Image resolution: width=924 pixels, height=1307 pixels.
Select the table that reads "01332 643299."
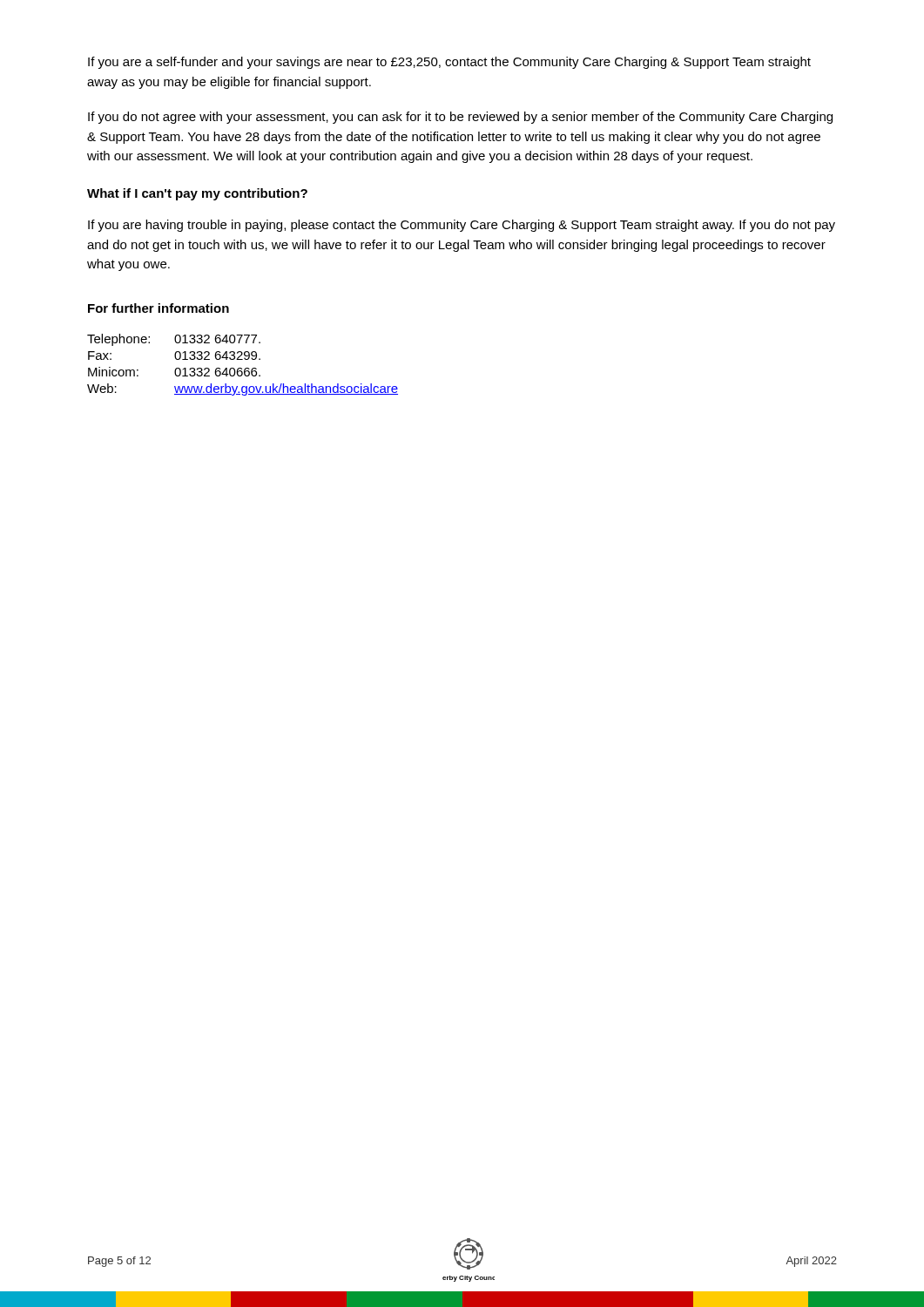(462, 363)
